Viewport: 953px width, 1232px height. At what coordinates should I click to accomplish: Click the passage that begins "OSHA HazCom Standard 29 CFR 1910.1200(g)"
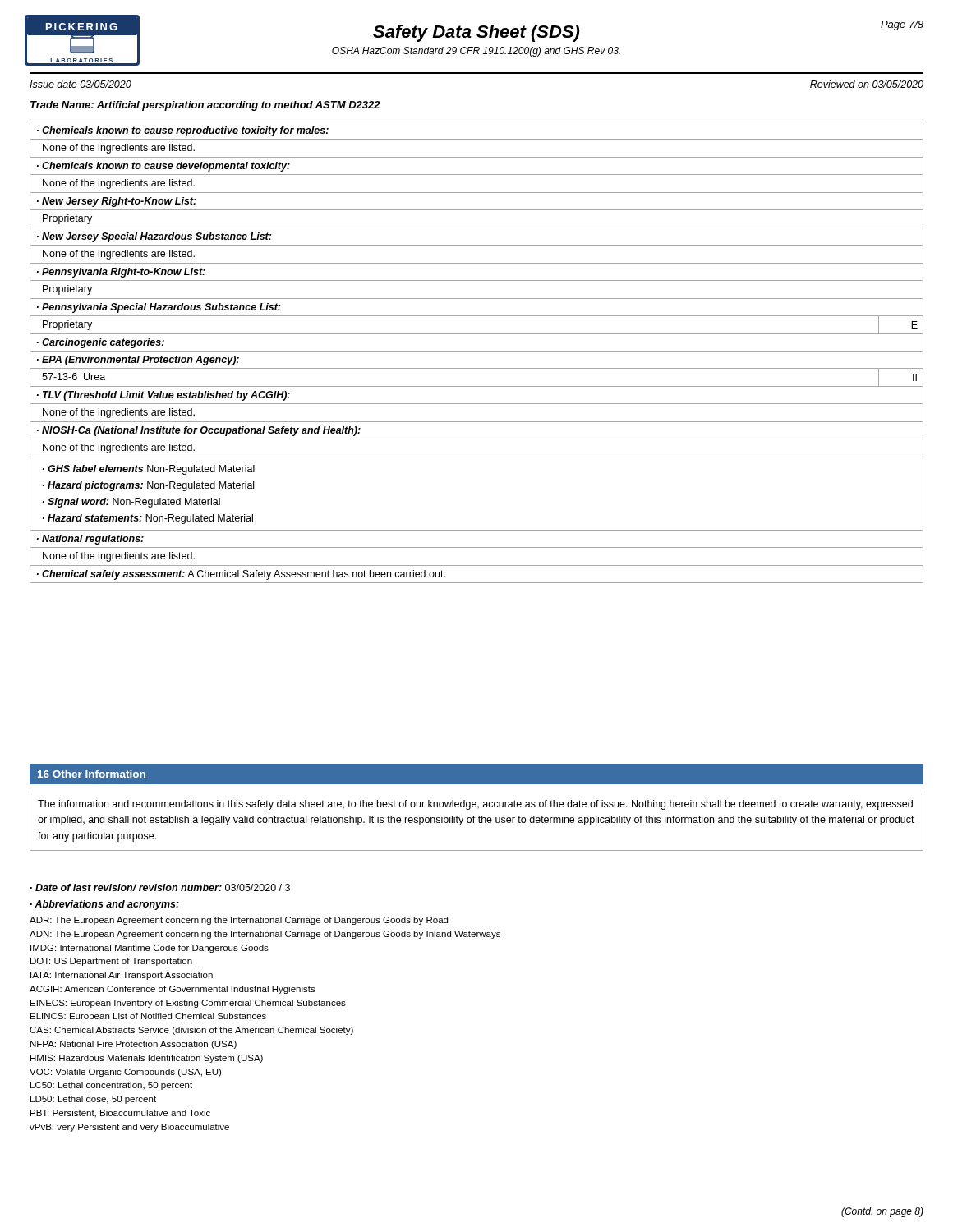pyautogui.click(x=476, y=51)
